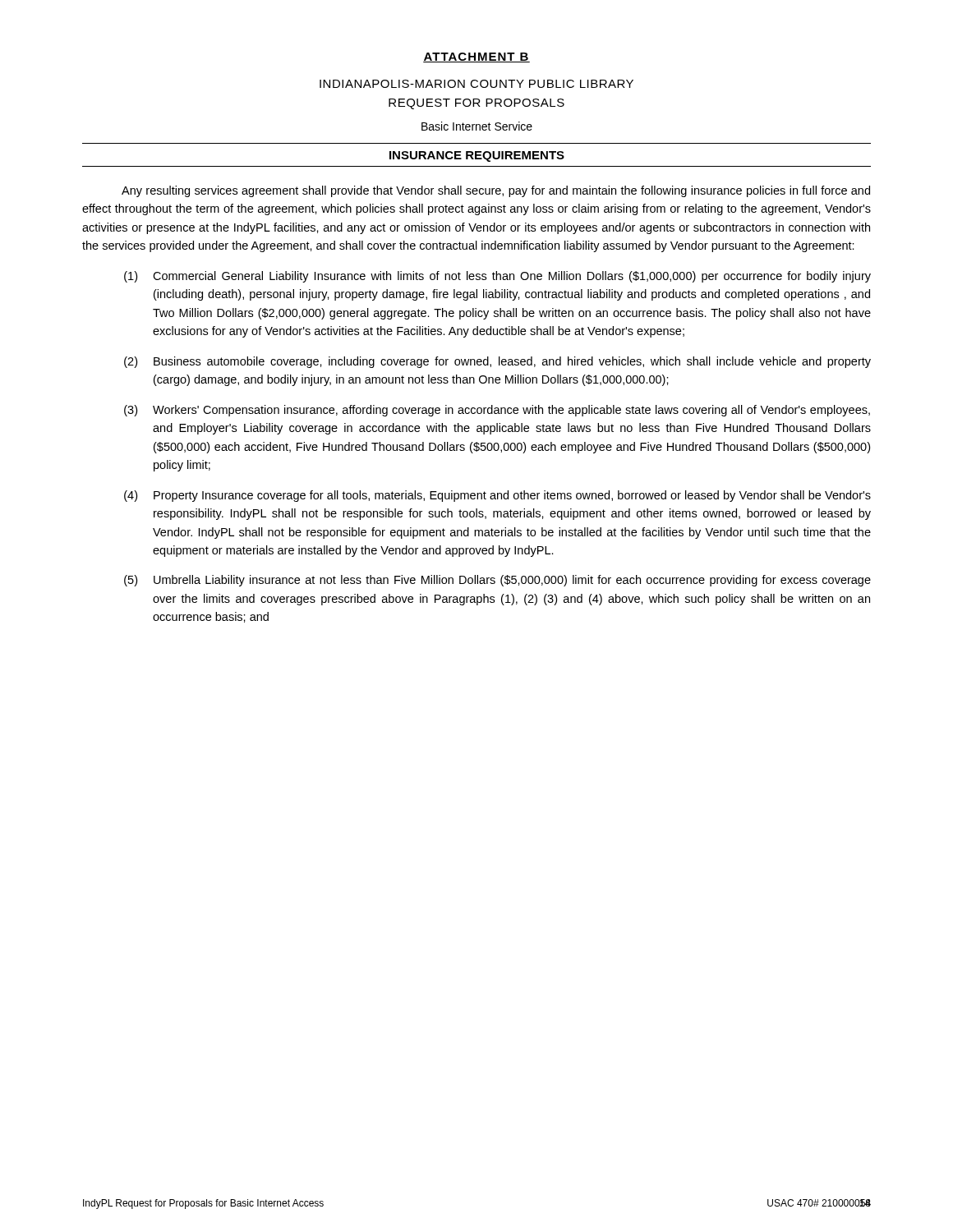Click on the list item that reads "(4) Property Insurance coverage for"
The image size is (953, 1232).
[x=476, y=523]
